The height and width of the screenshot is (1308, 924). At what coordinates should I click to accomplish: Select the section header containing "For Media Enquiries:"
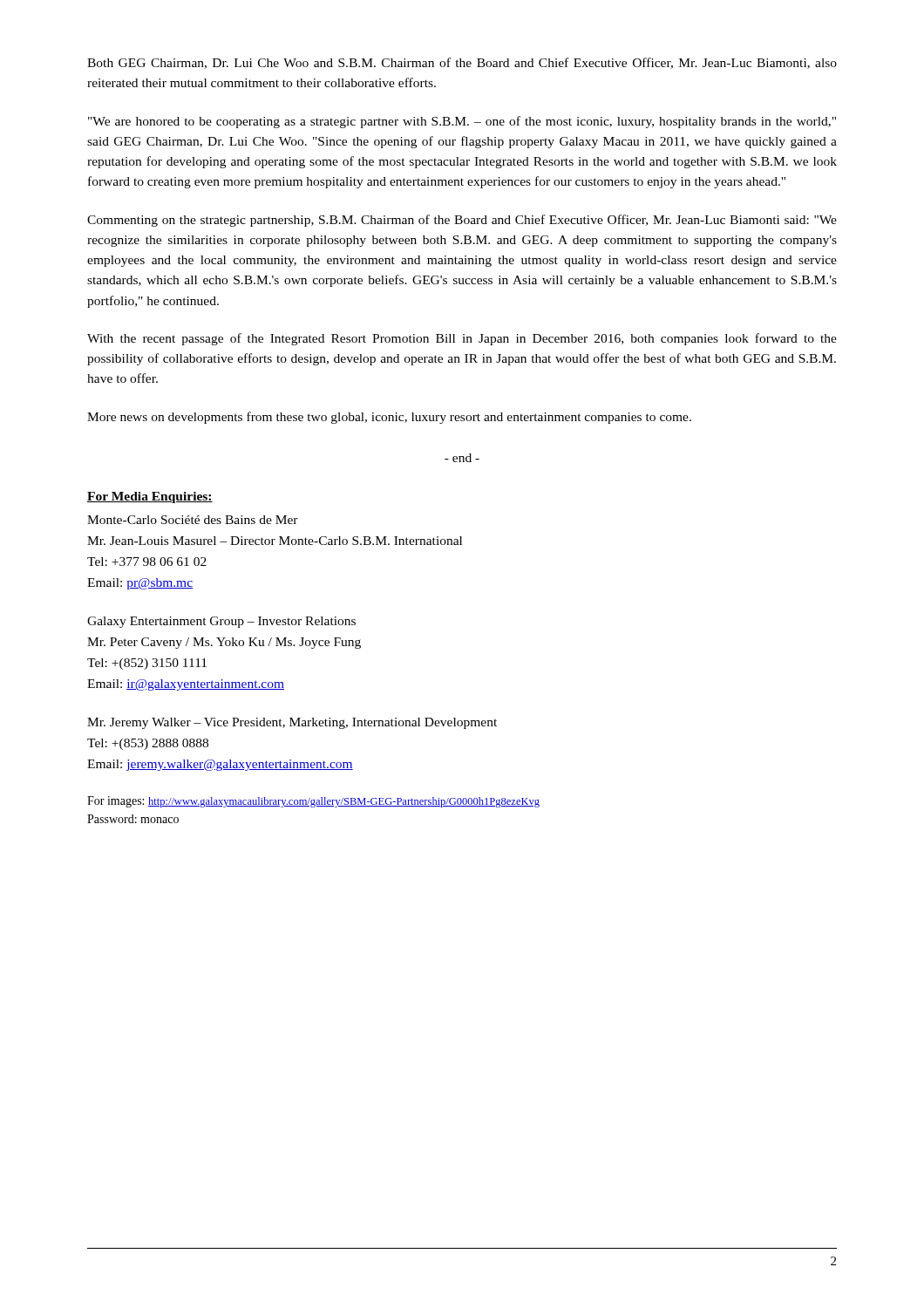coord(150,496)
